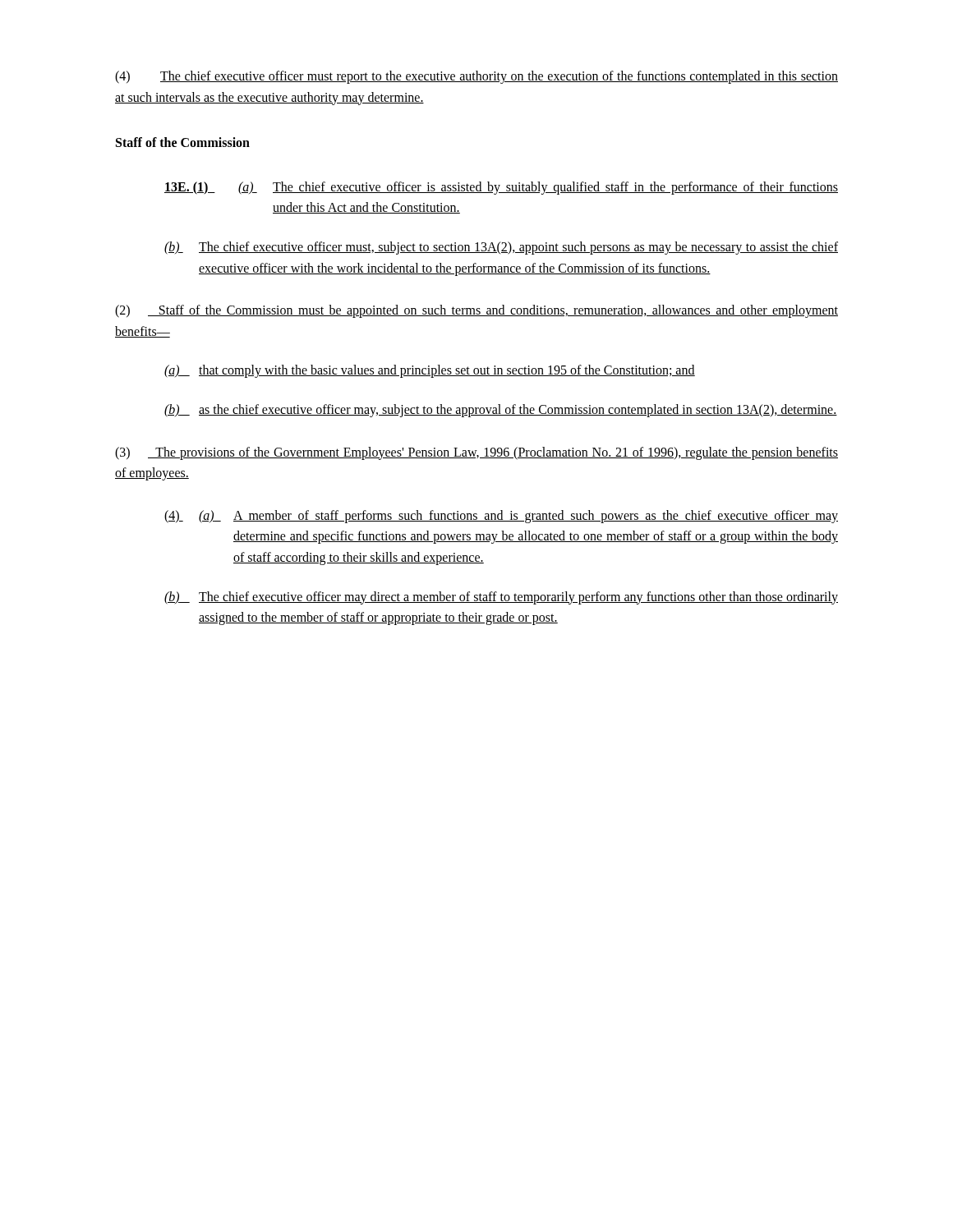Find the block on this page that starts "(2) Staff of the Commission must"
Viewport: 953px width, 1232px height.
(x=476, y=319)
